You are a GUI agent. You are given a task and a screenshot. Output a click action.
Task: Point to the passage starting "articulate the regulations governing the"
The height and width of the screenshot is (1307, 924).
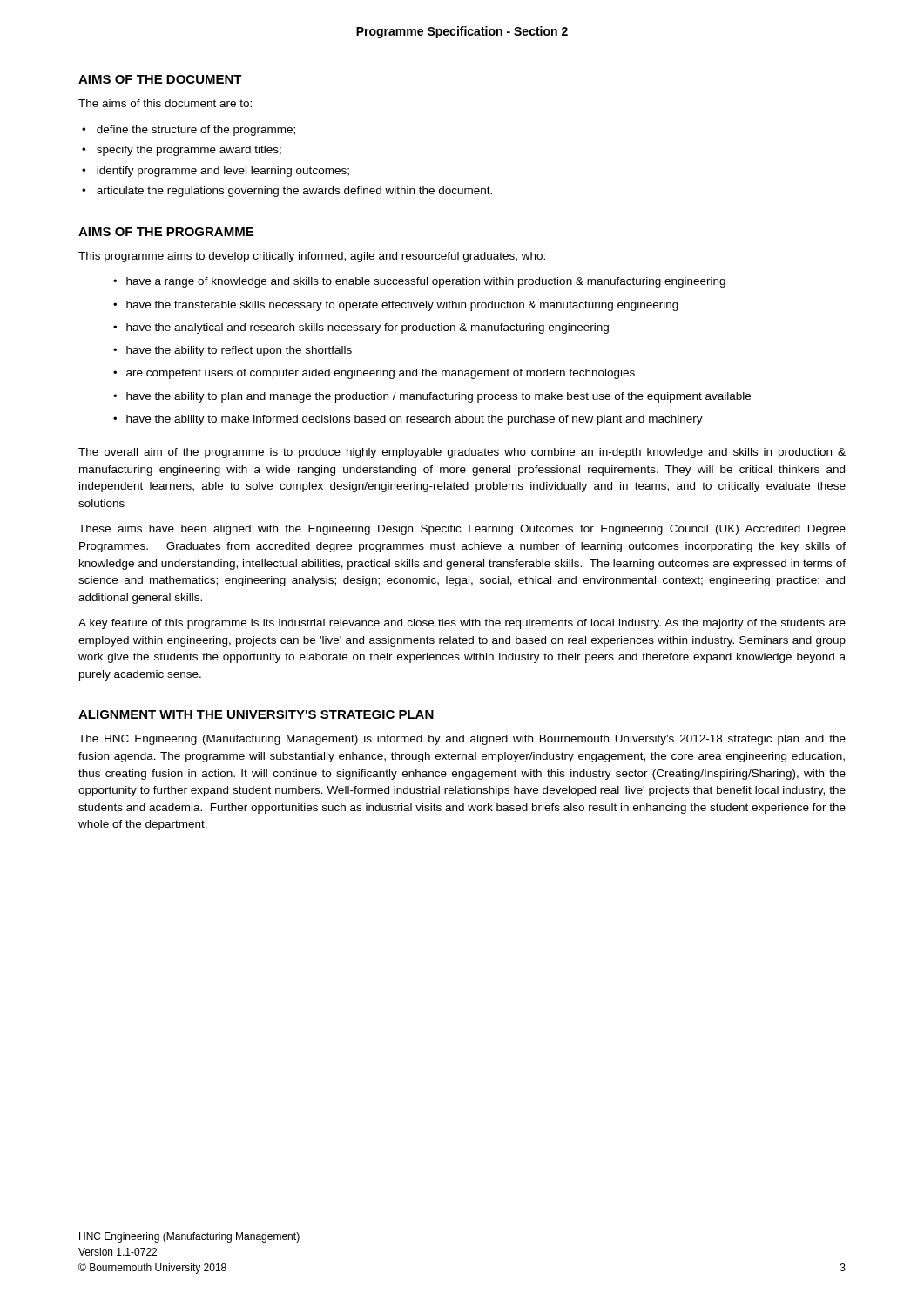[295, 191]
